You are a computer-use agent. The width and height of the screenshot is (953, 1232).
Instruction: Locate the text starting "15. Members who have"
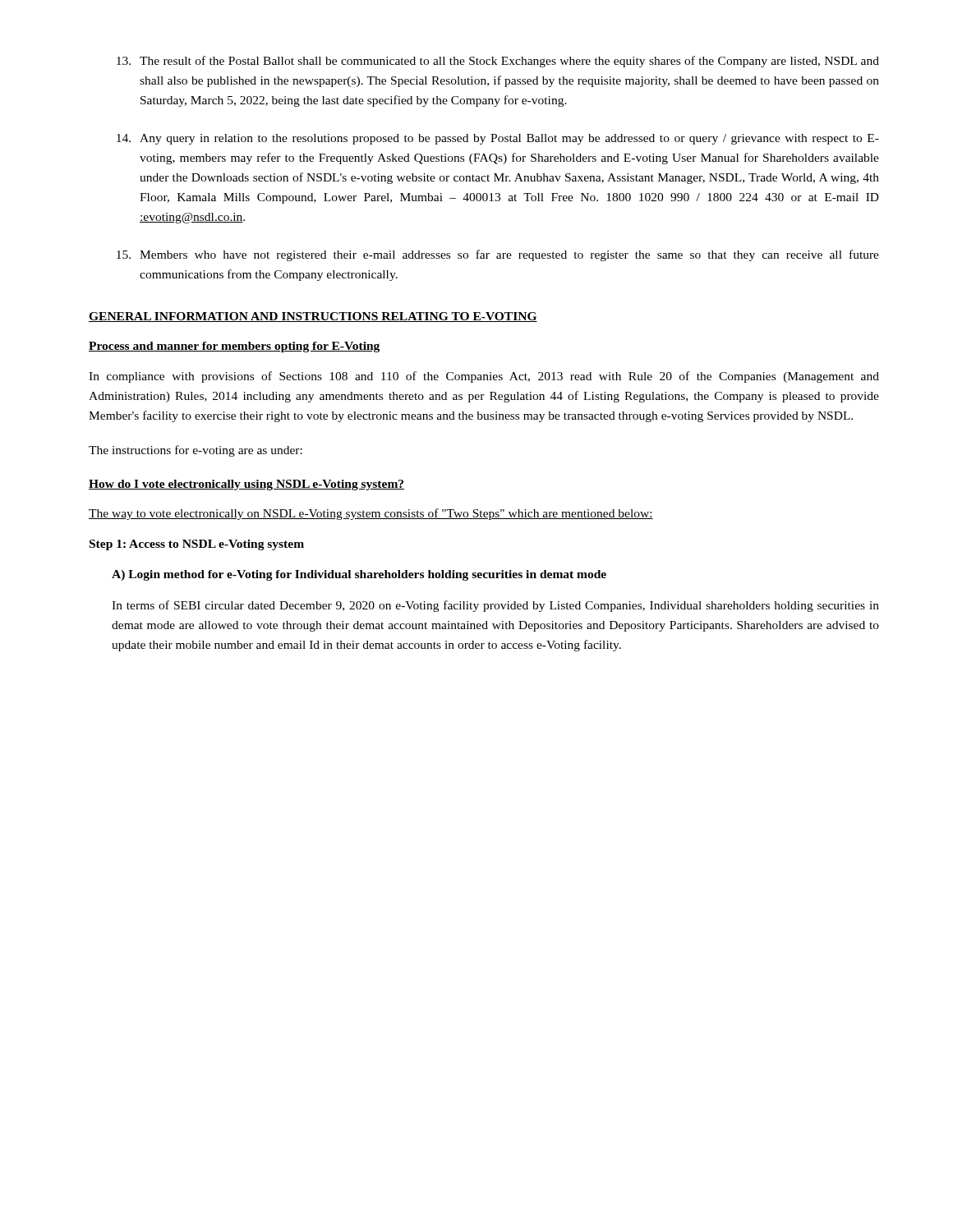(x=484, y=265)
